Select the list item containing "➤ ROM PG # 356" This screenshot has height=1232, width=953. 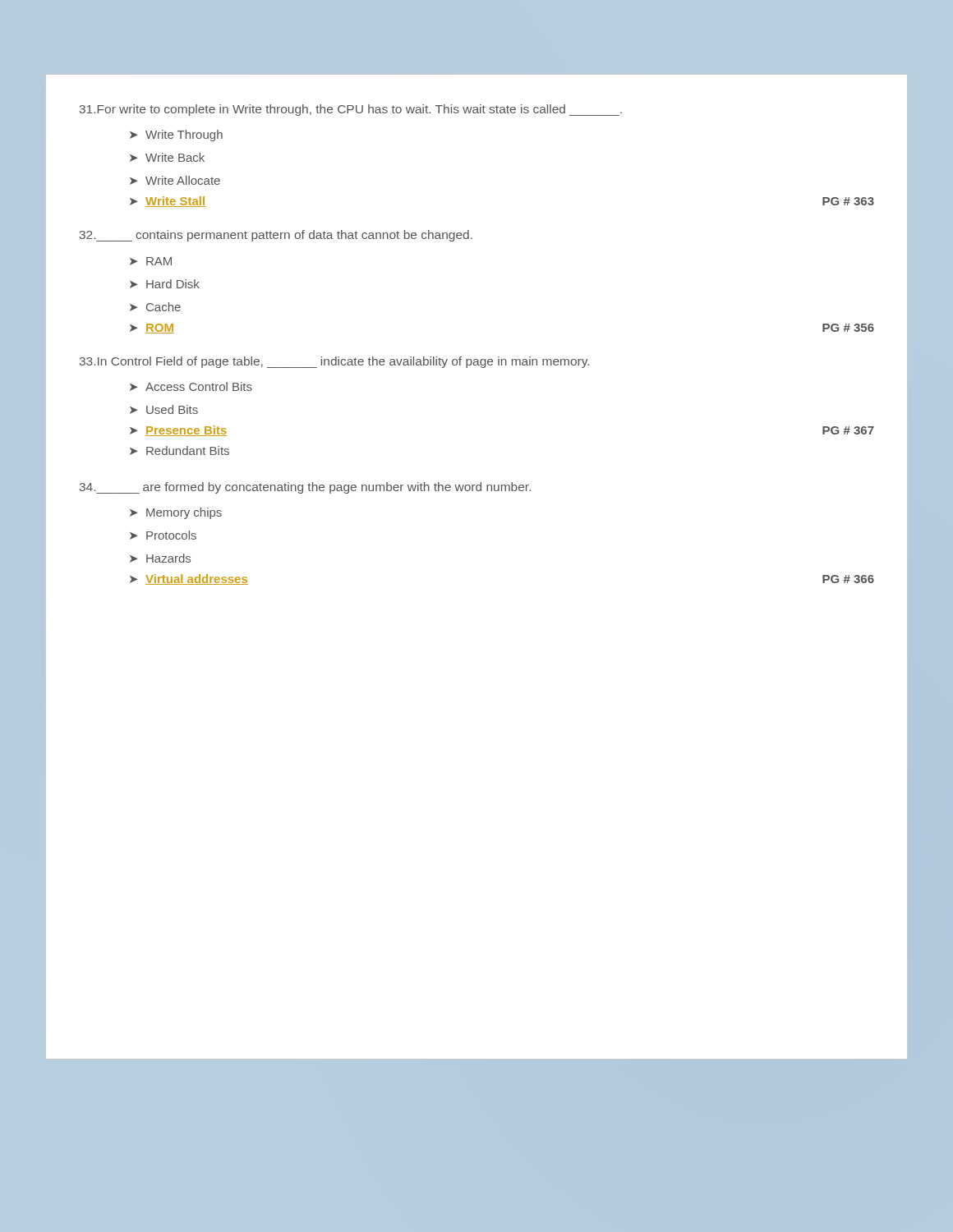pyautogui.click(x=161, y=329)
